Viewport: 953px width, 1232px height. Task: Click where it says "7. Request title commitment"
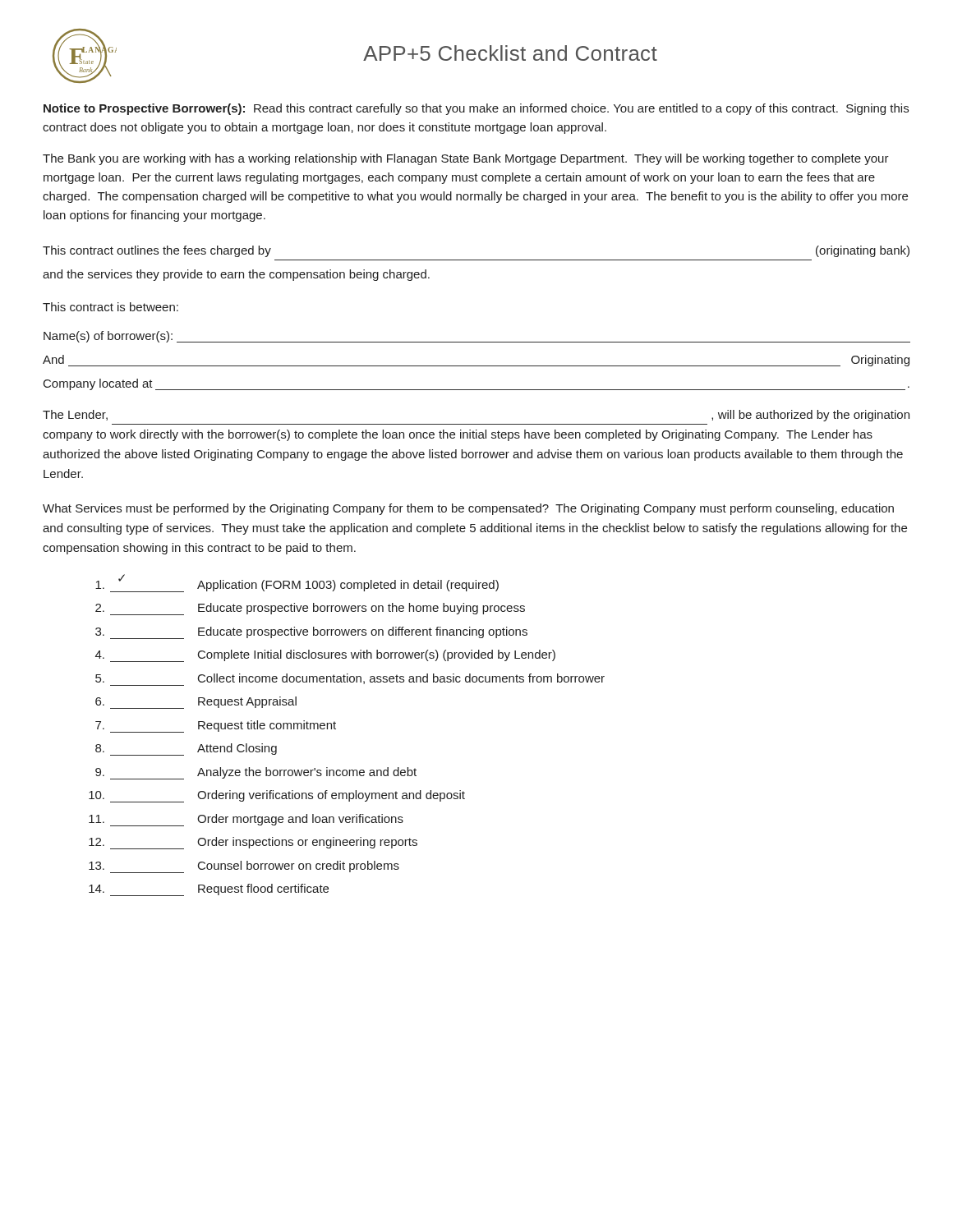[216, 726]
